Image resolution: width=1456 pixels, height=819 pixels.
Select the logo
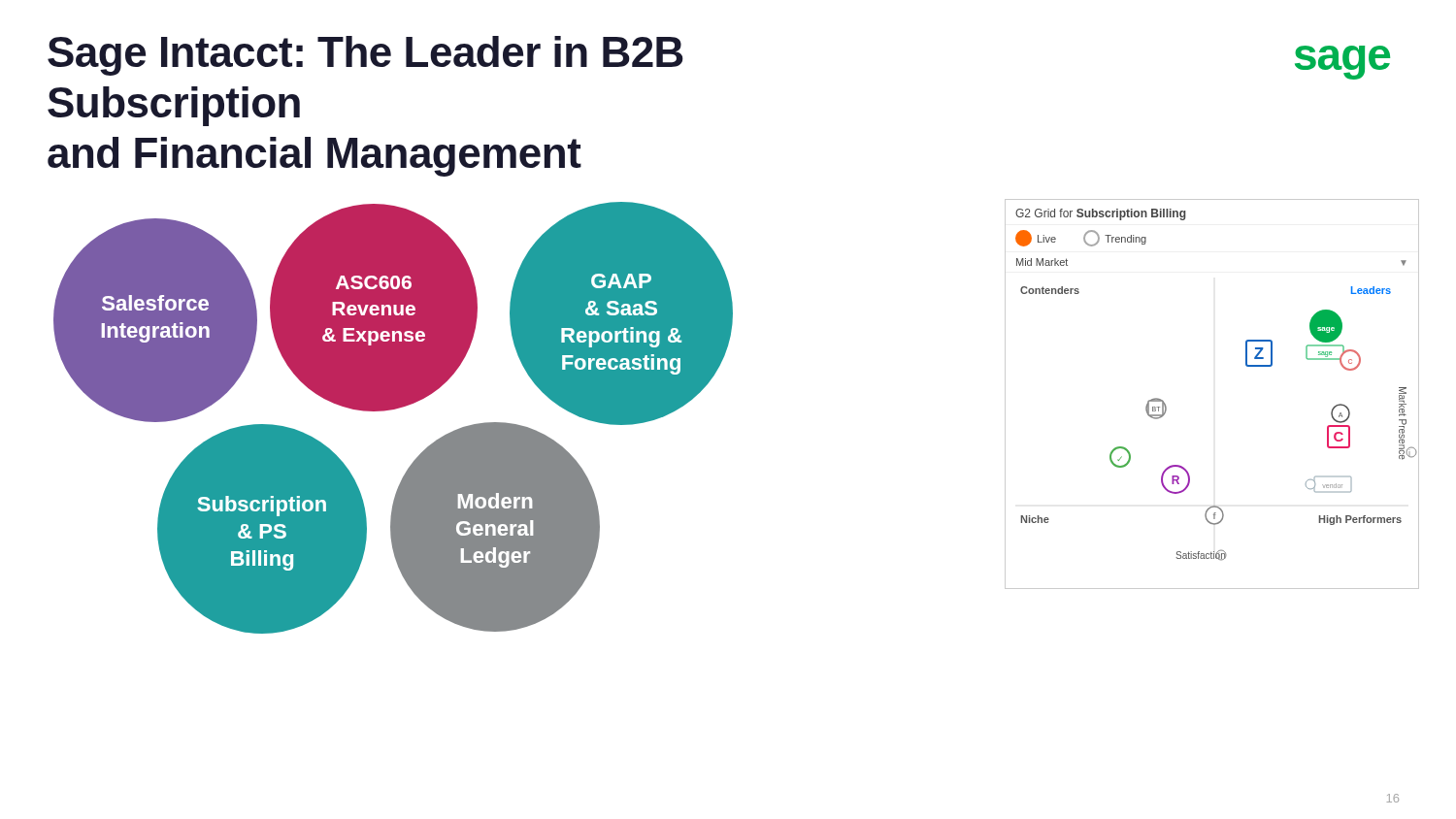tap(1351, 54)
